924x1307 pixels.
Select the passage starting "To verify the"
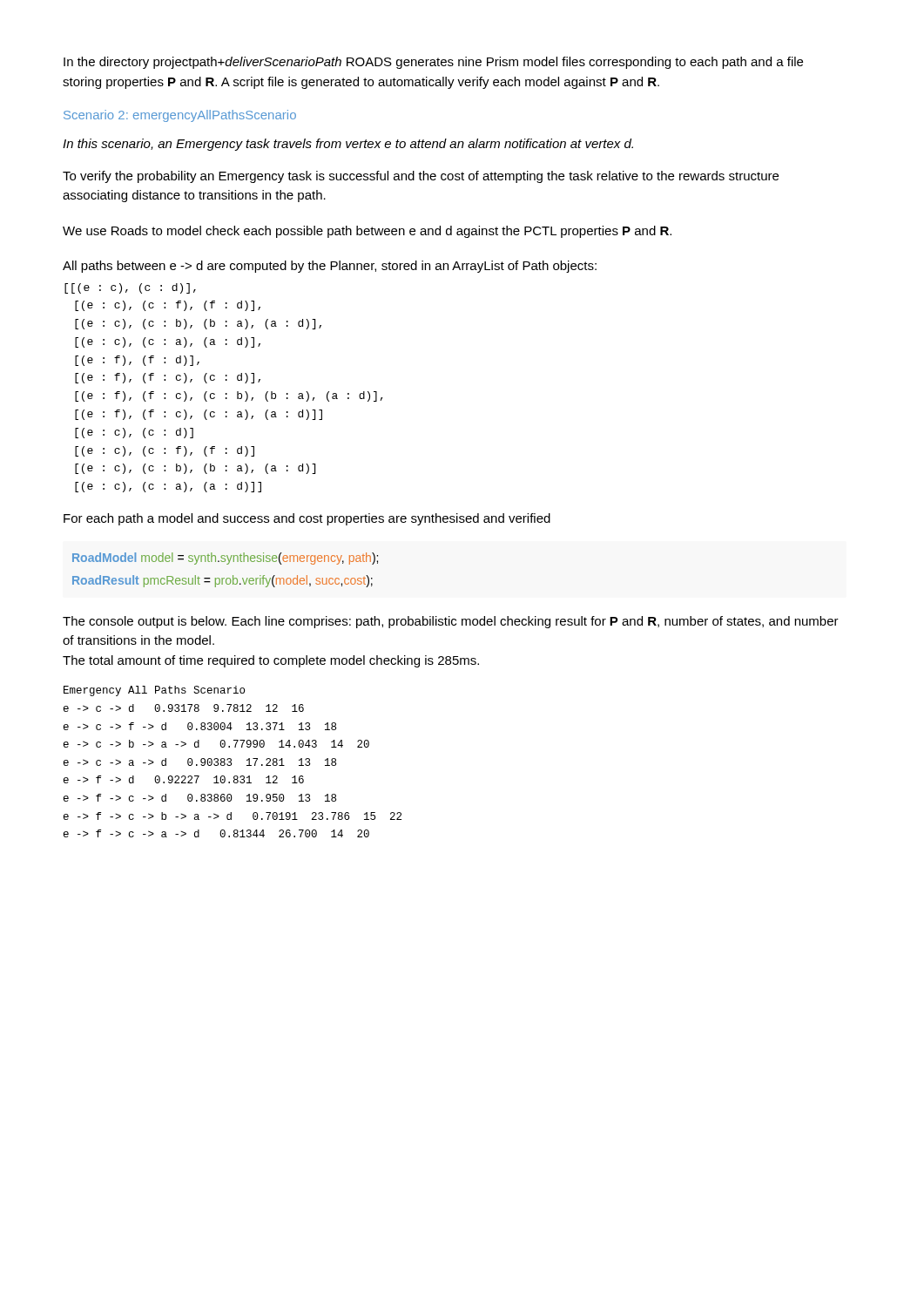tap(421, 185)
